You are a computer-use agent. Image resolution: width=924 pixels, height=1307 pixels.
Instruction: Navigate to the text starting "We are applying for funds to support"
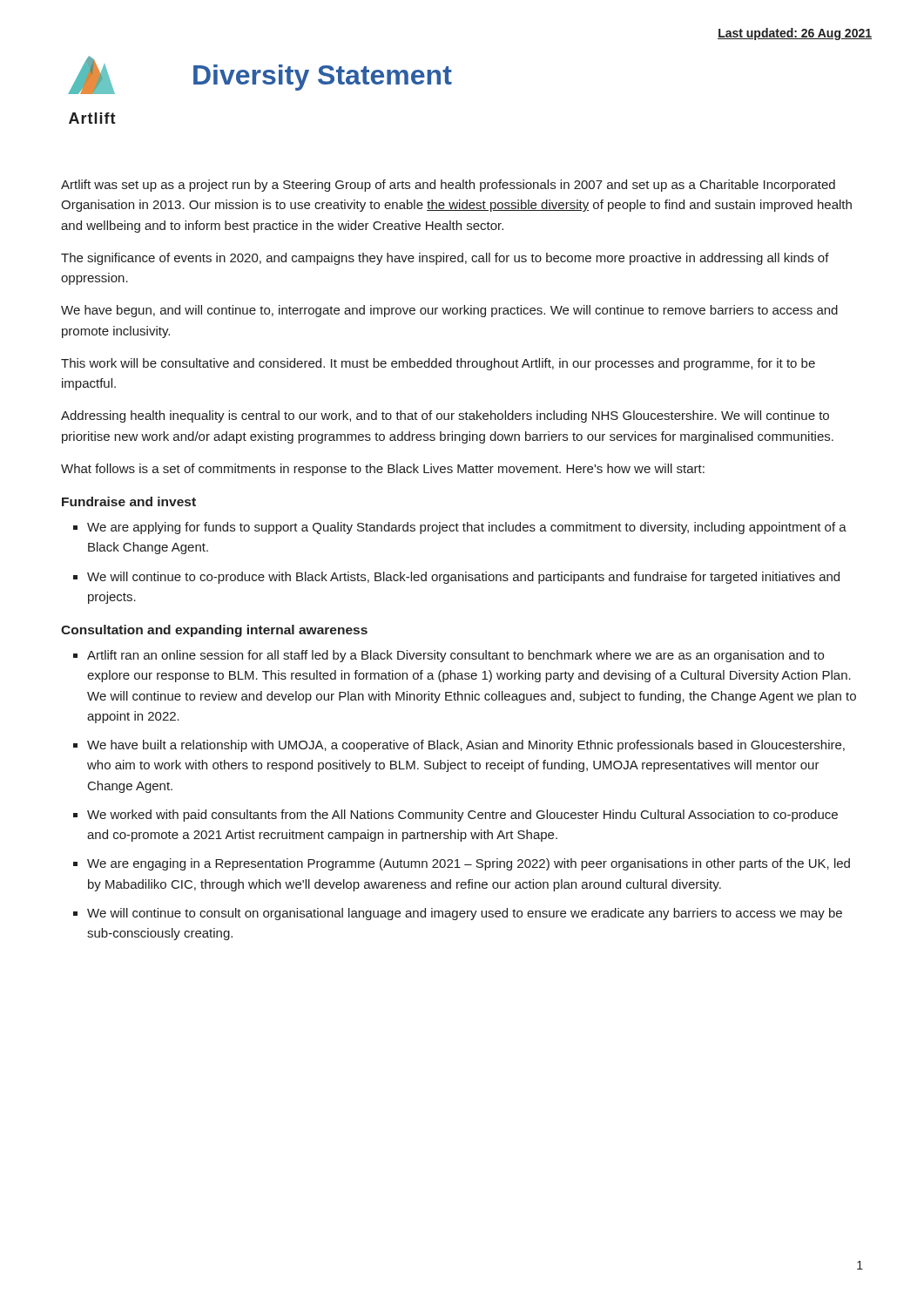[467, 537]
